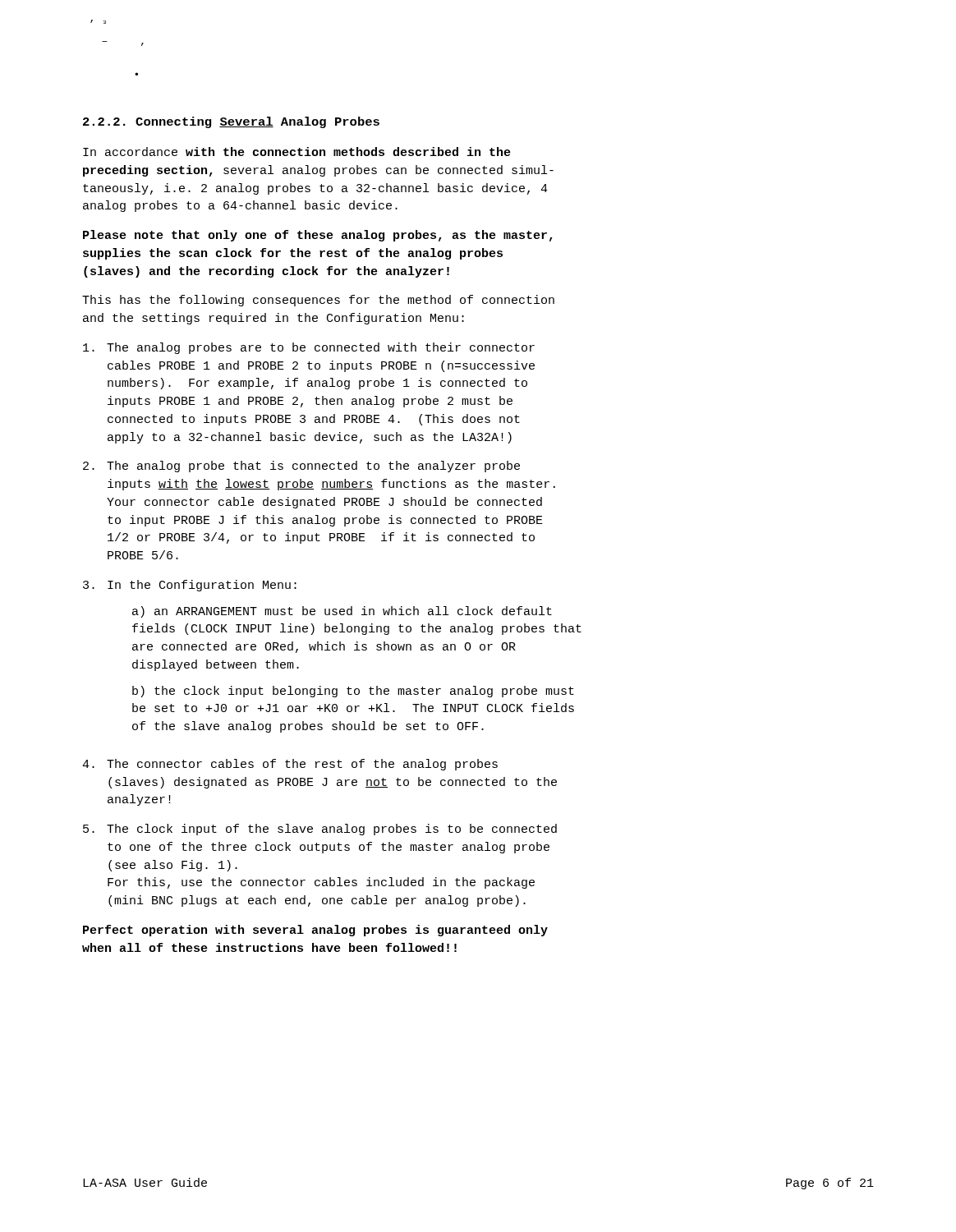This screenshot has width=956, height=1232.
Task: Click the section header that begins "2.2.2. Connecting Several"
Action: tap(231, 122)
